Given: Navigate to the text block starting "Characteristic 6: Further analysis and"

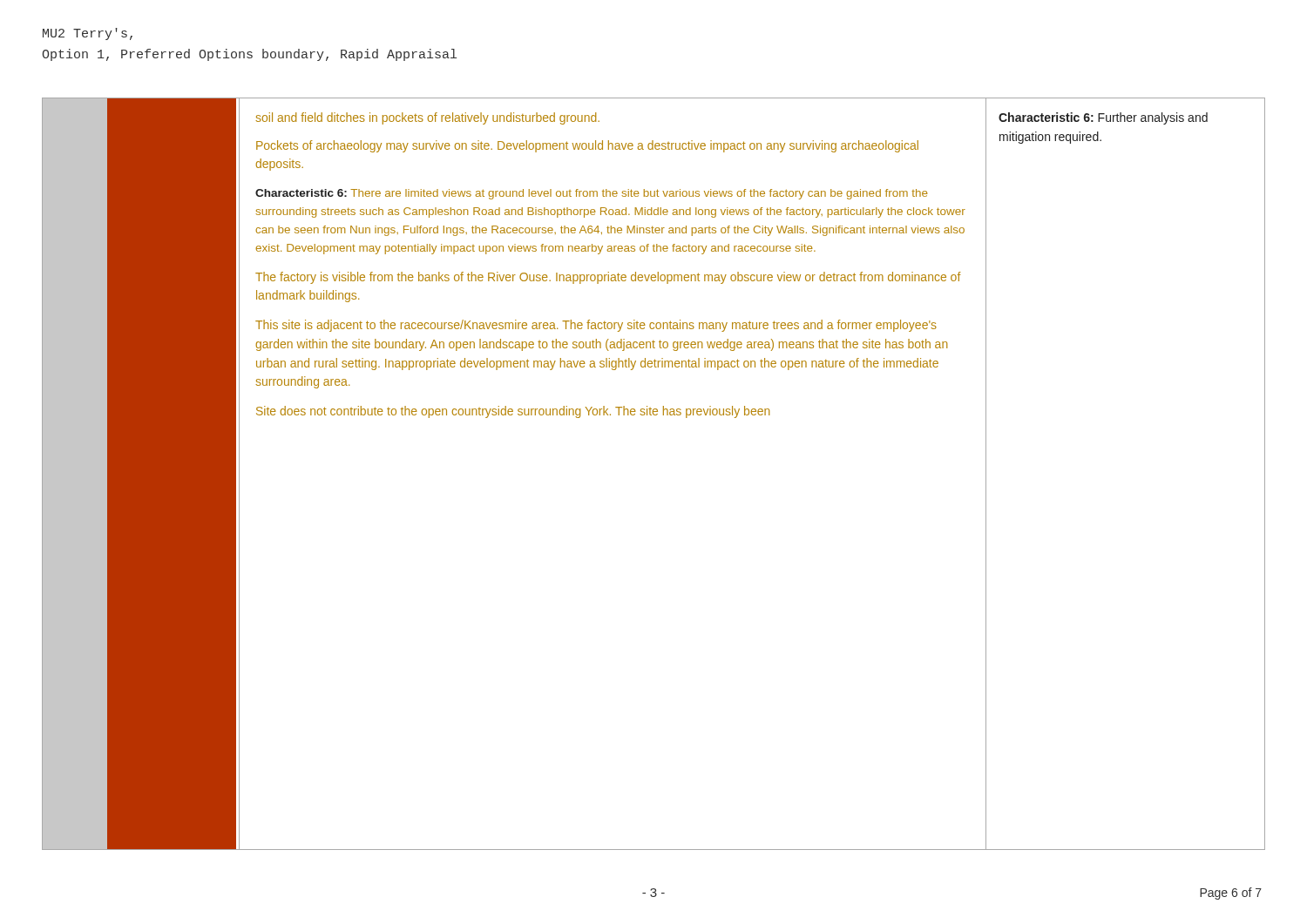Looking at the screenshot, I should (1103, 127).
